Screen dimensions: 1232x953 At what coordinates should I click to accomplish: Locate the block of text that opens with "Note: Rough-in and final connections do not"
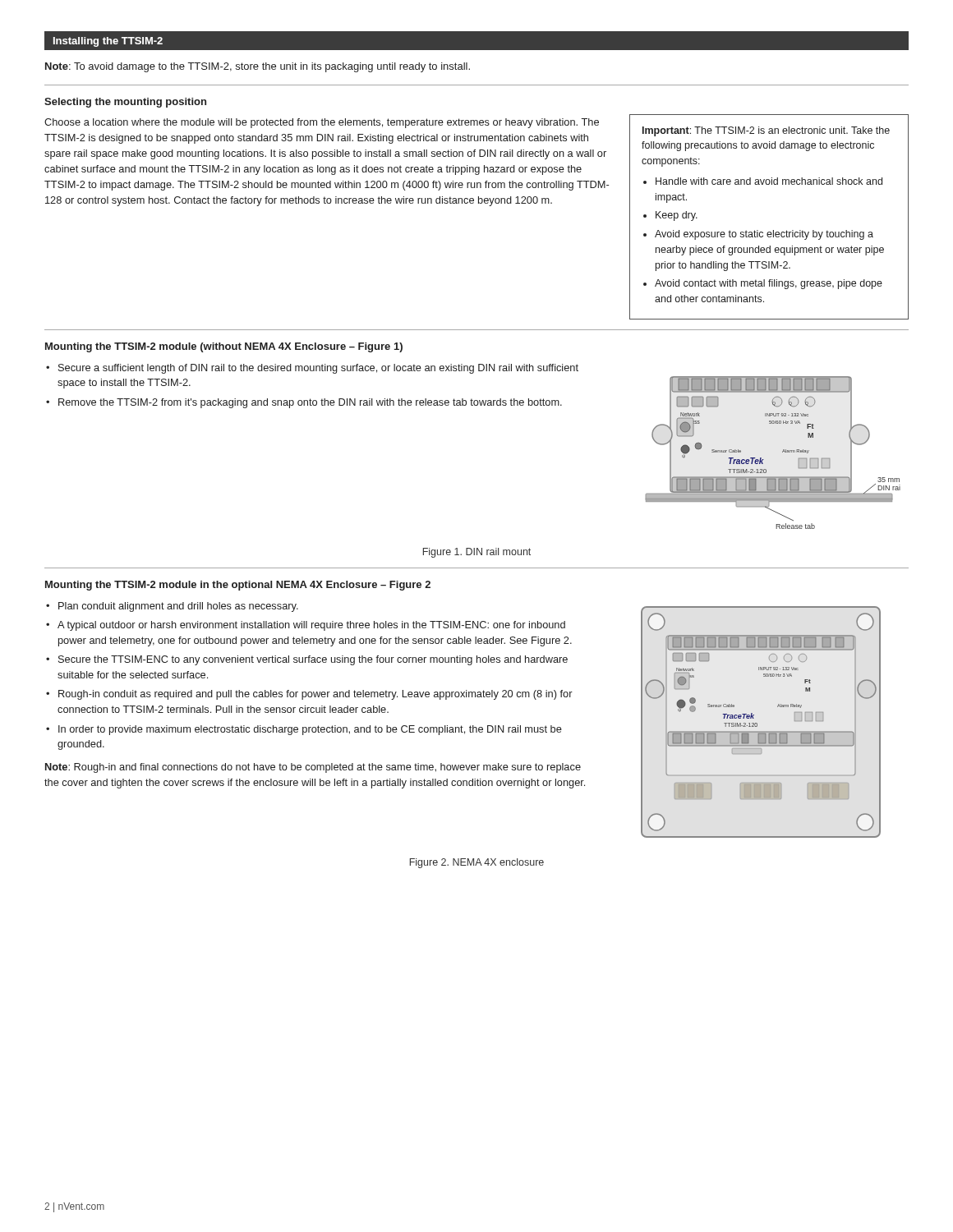point(315,774)
